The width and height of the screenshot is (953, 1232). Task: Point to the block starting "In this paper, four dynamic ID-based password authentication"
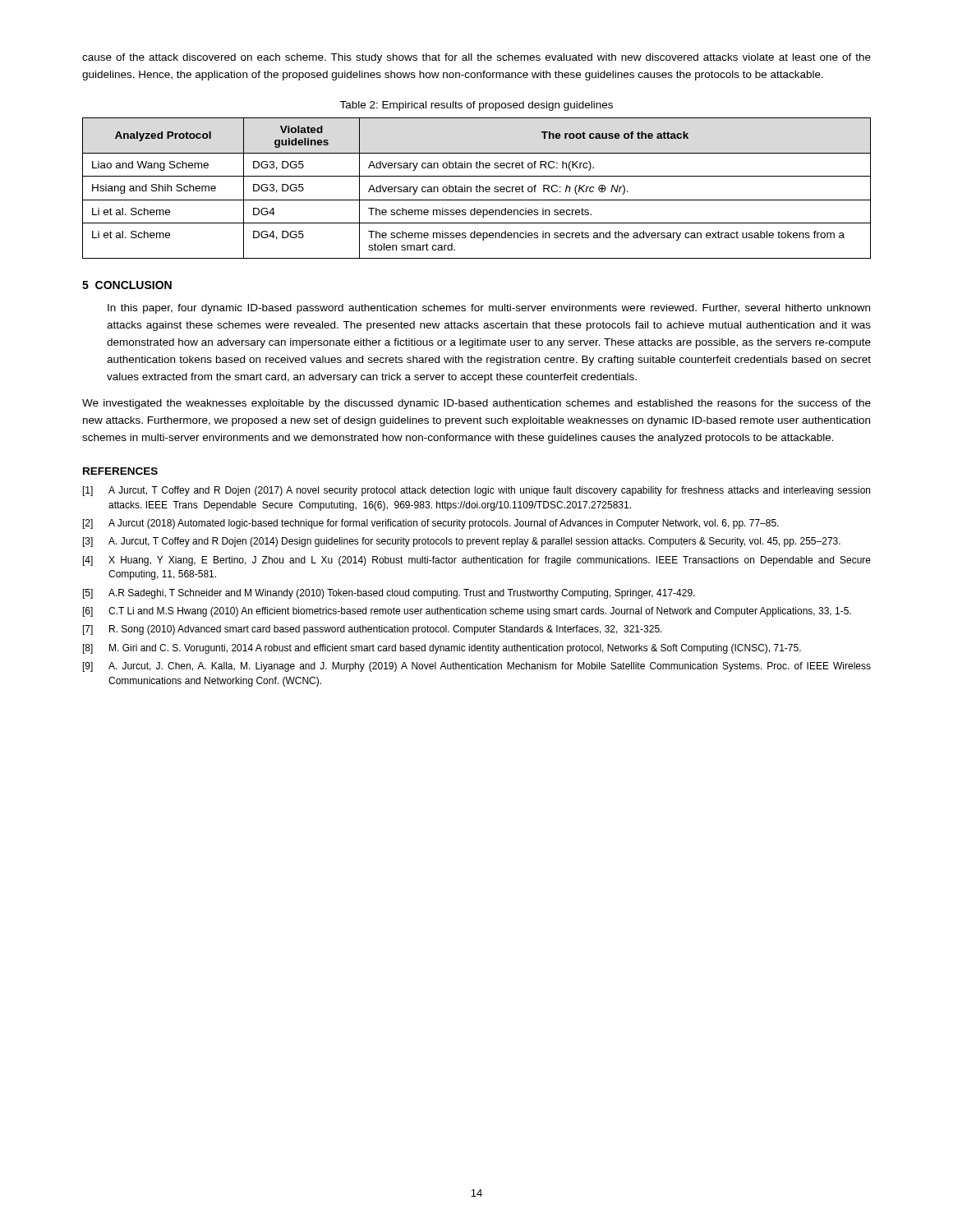pyautogui.click(x=489, y=343)
